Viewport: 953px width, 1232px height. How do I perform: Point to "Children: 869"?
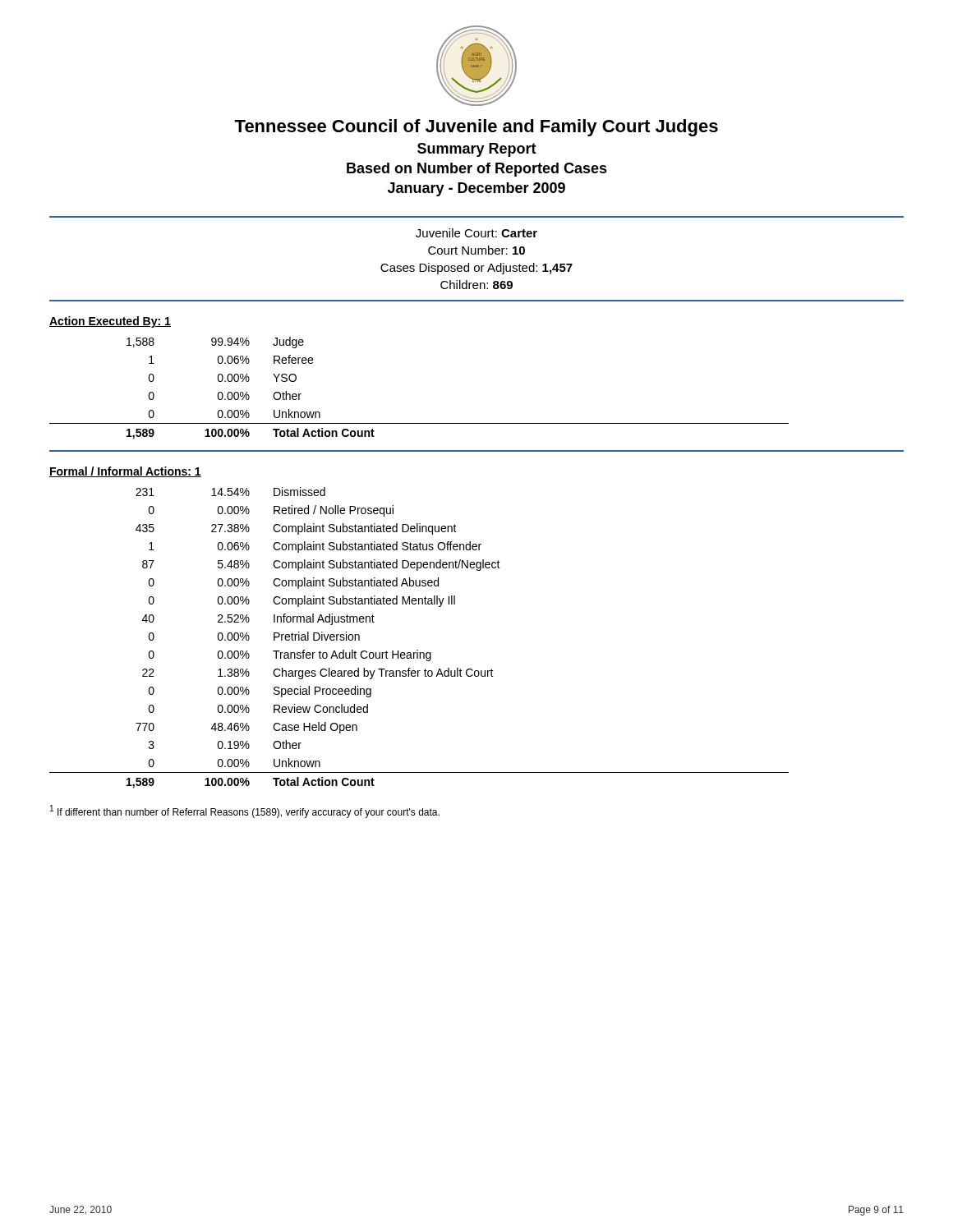click(x=476, y=285)
